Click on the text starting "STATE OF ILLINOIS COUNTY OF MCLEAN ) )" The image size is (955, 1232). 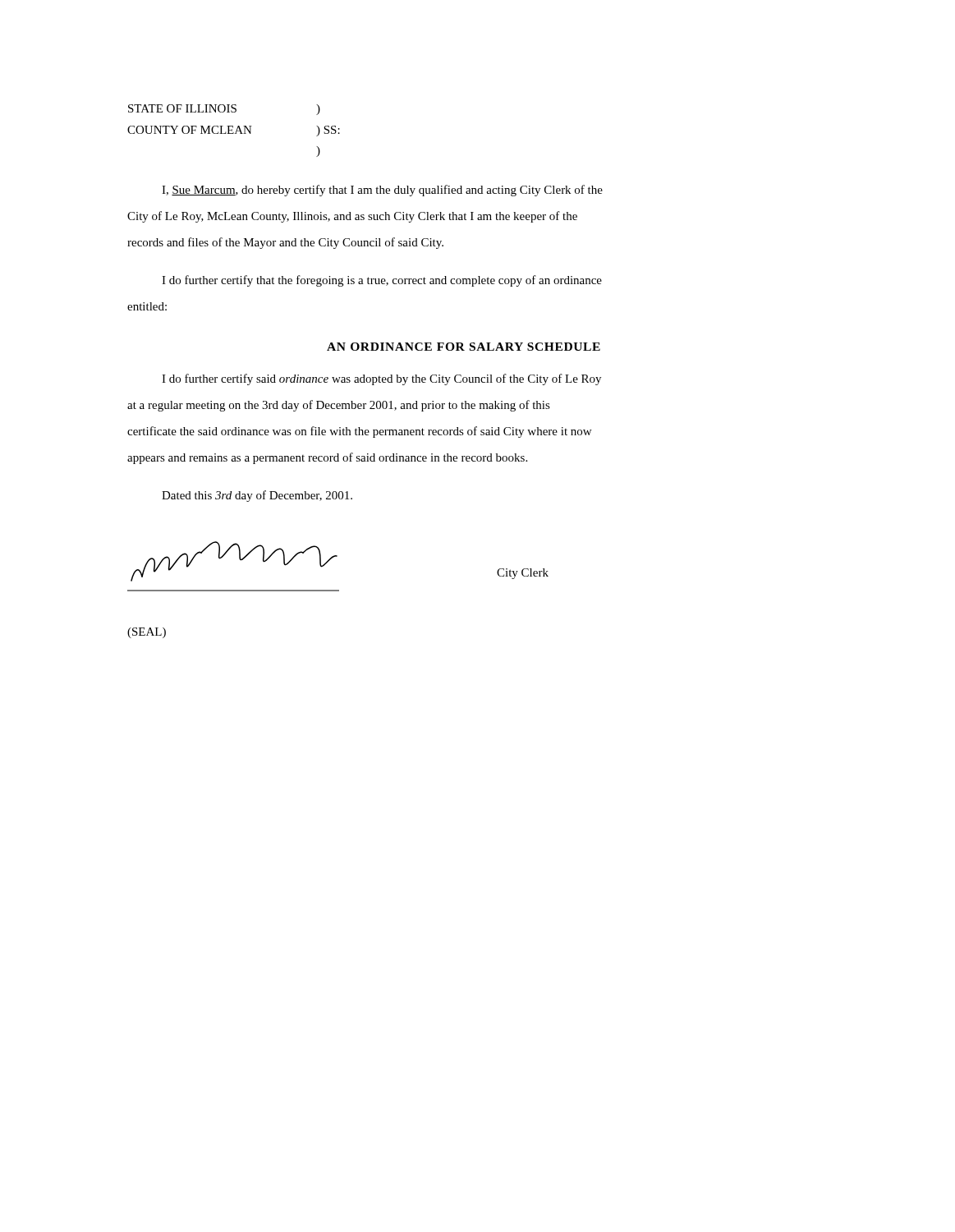click(224, 110)
